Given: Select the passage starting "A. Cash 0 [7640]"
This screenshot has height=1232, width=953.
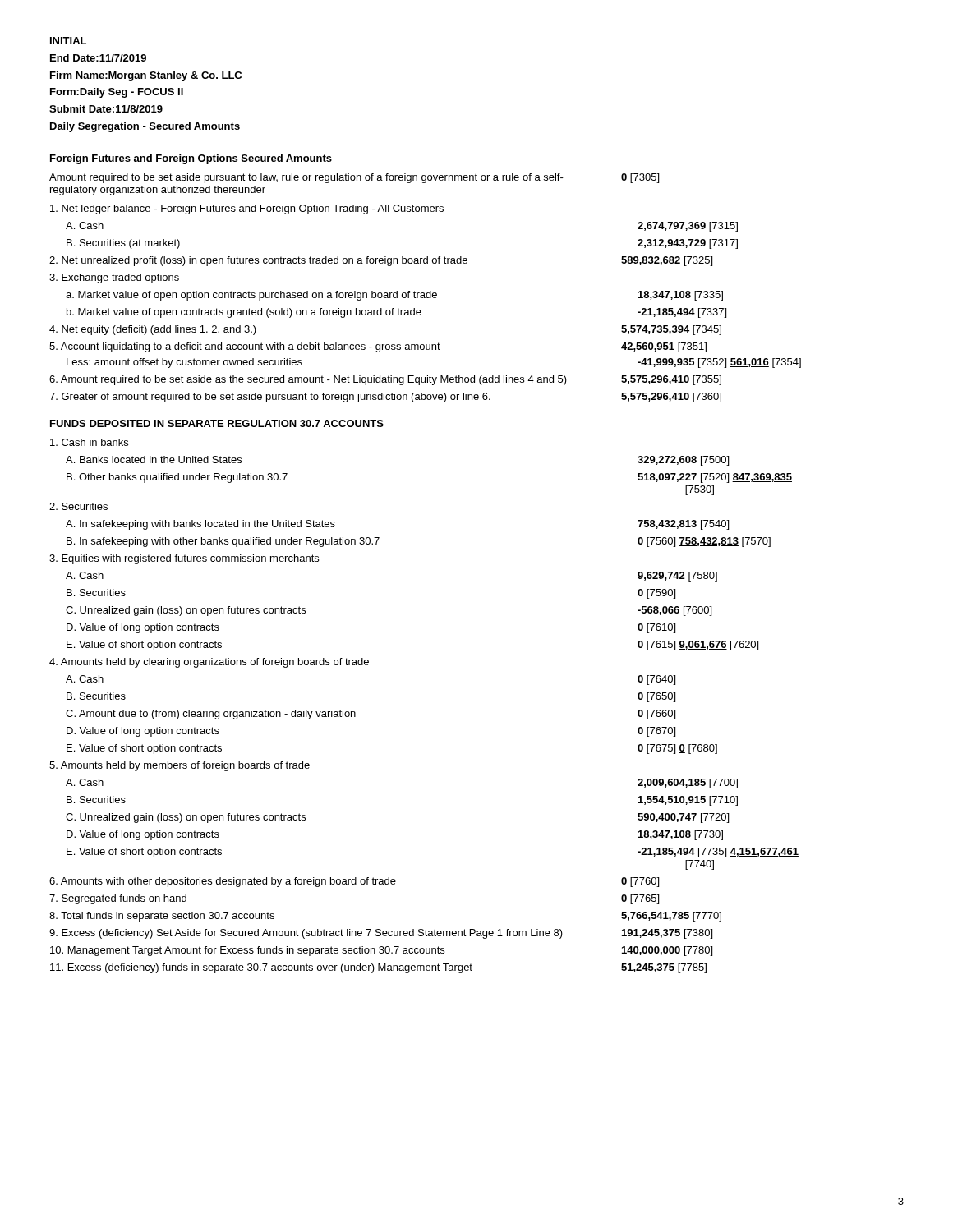Looking at the screenshot, I should tap(82, 681).
